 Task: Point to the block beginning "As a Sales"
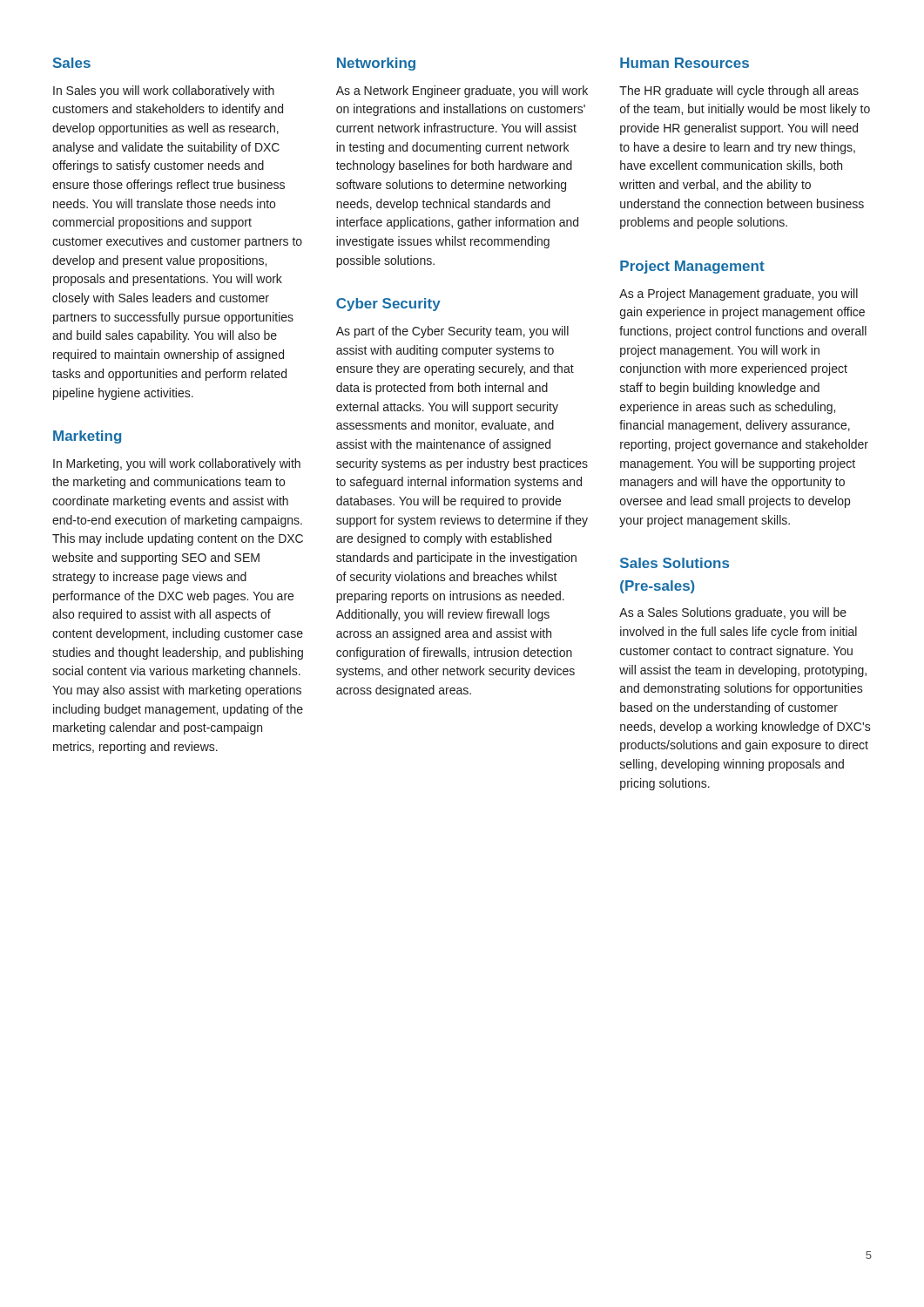point(746,699)
